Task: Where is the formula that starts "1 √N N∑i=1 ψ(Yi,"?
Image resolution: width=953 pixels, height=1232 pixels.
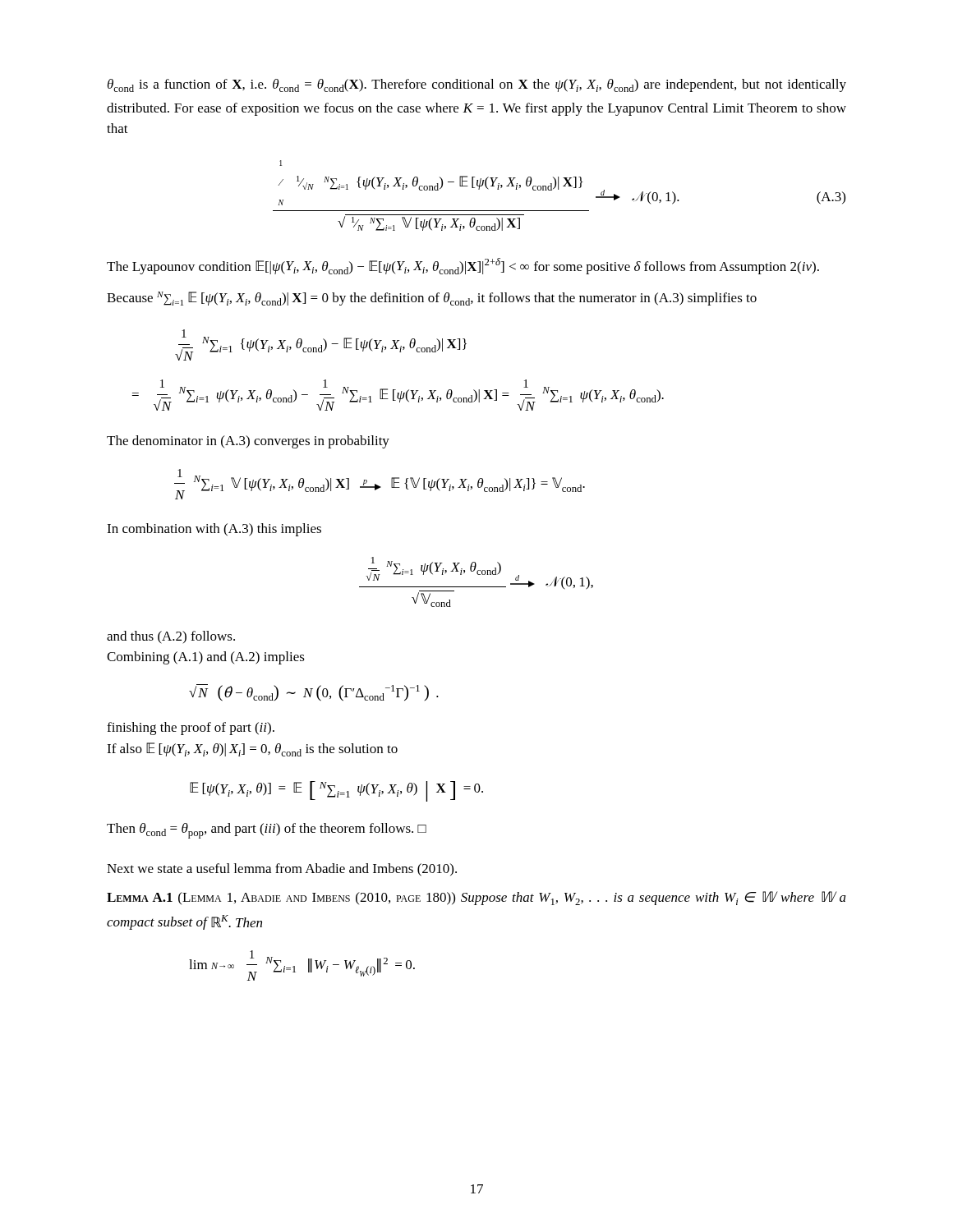Action: (x=476, y=582)
